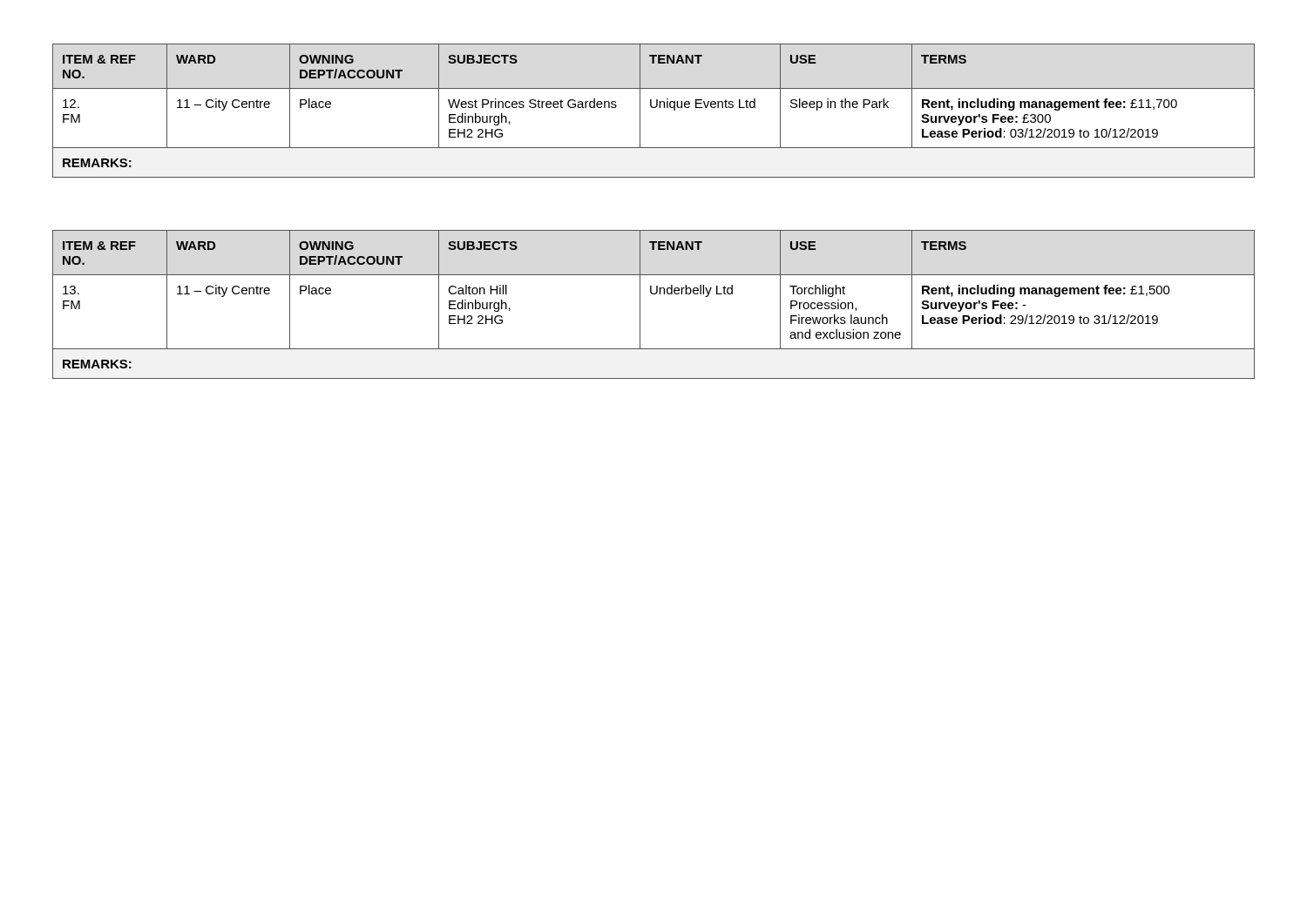The width and height of the screenshot is (1307, 924).
Task: Select the table that reads "Rent, including management fee: £1,500"
Action: click(654, 304)
